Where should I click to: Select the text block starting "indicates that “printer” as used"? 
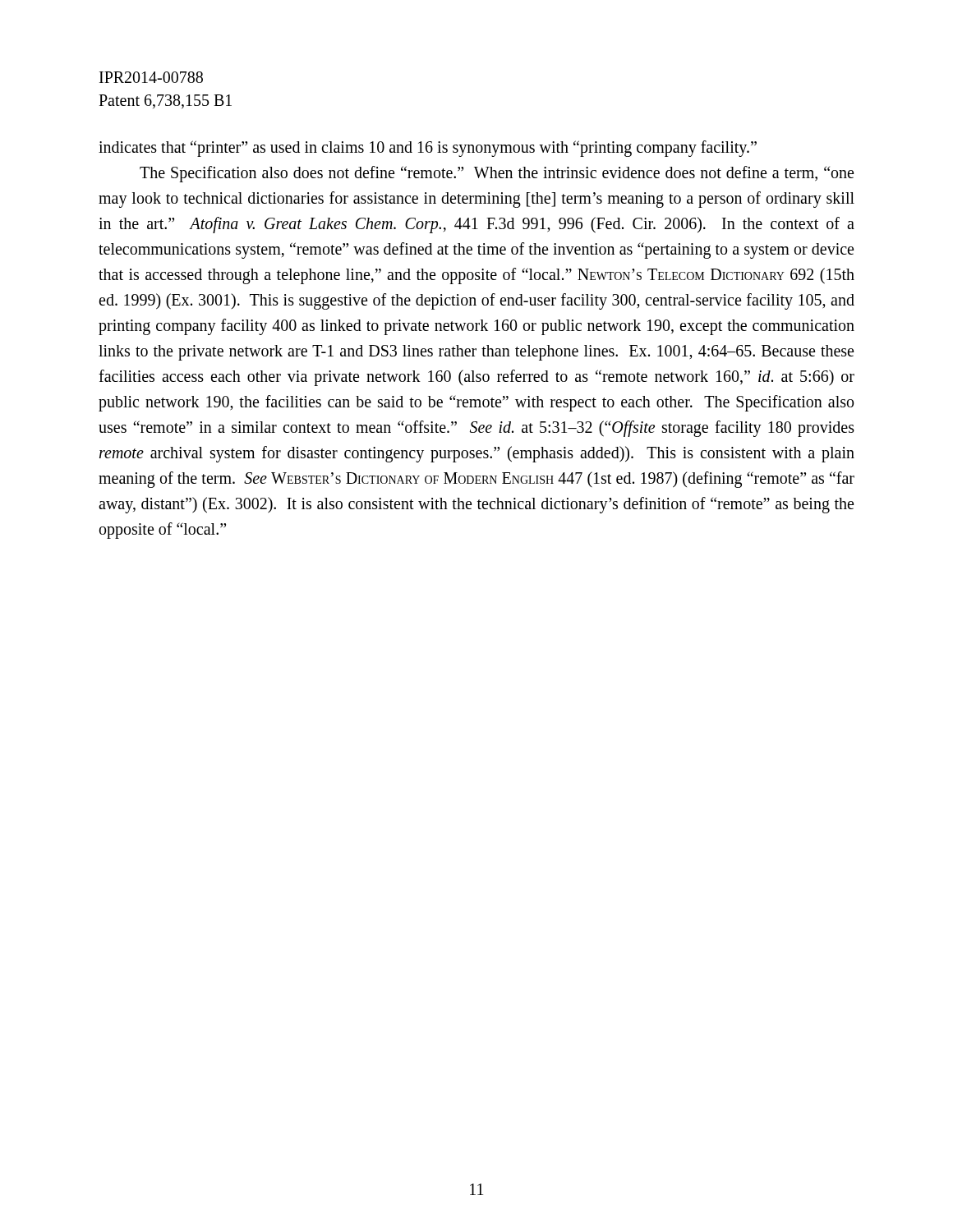coord(476,338)
